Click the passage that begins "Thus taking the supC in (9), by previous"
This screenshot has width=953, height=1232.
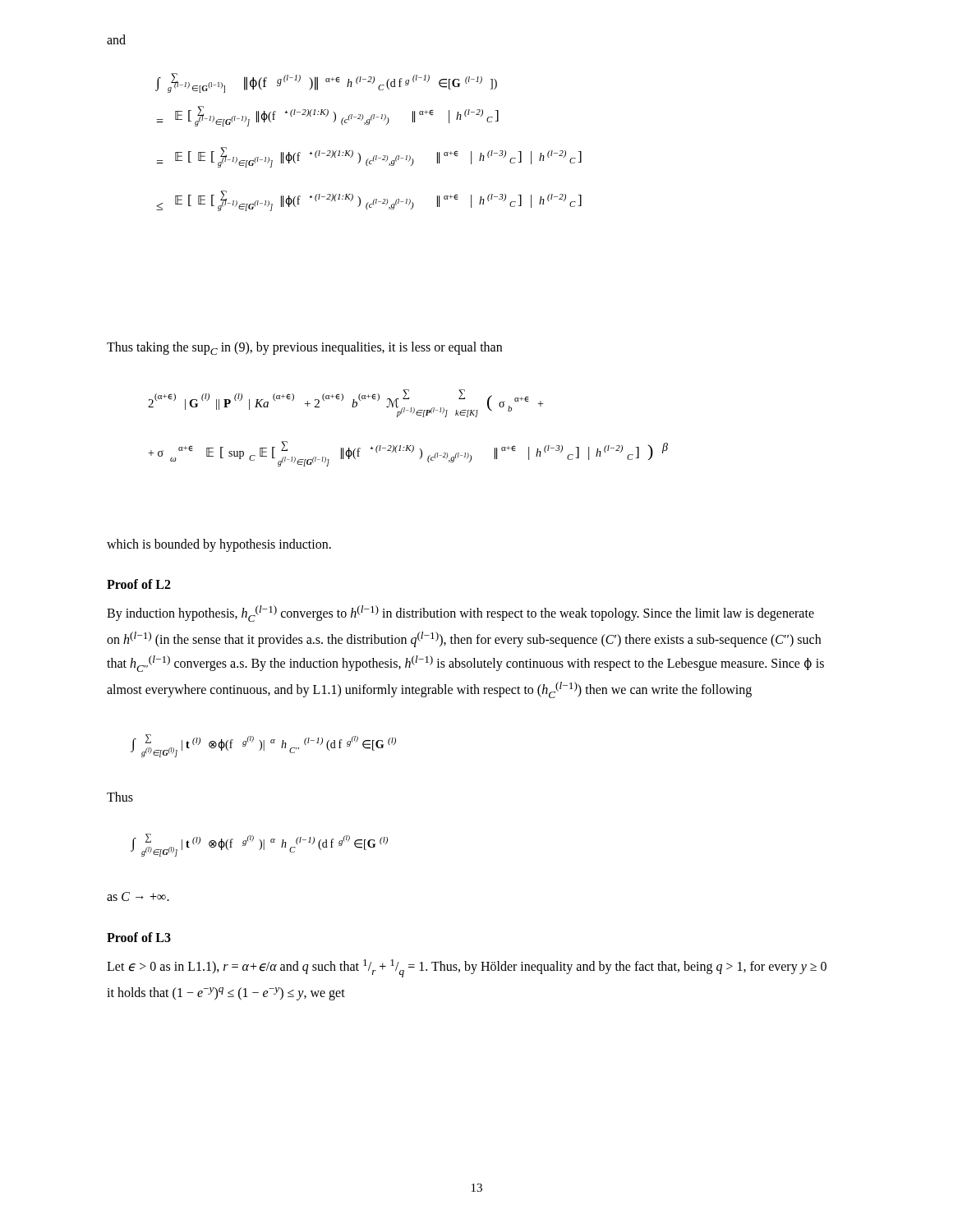pos(305,349)
